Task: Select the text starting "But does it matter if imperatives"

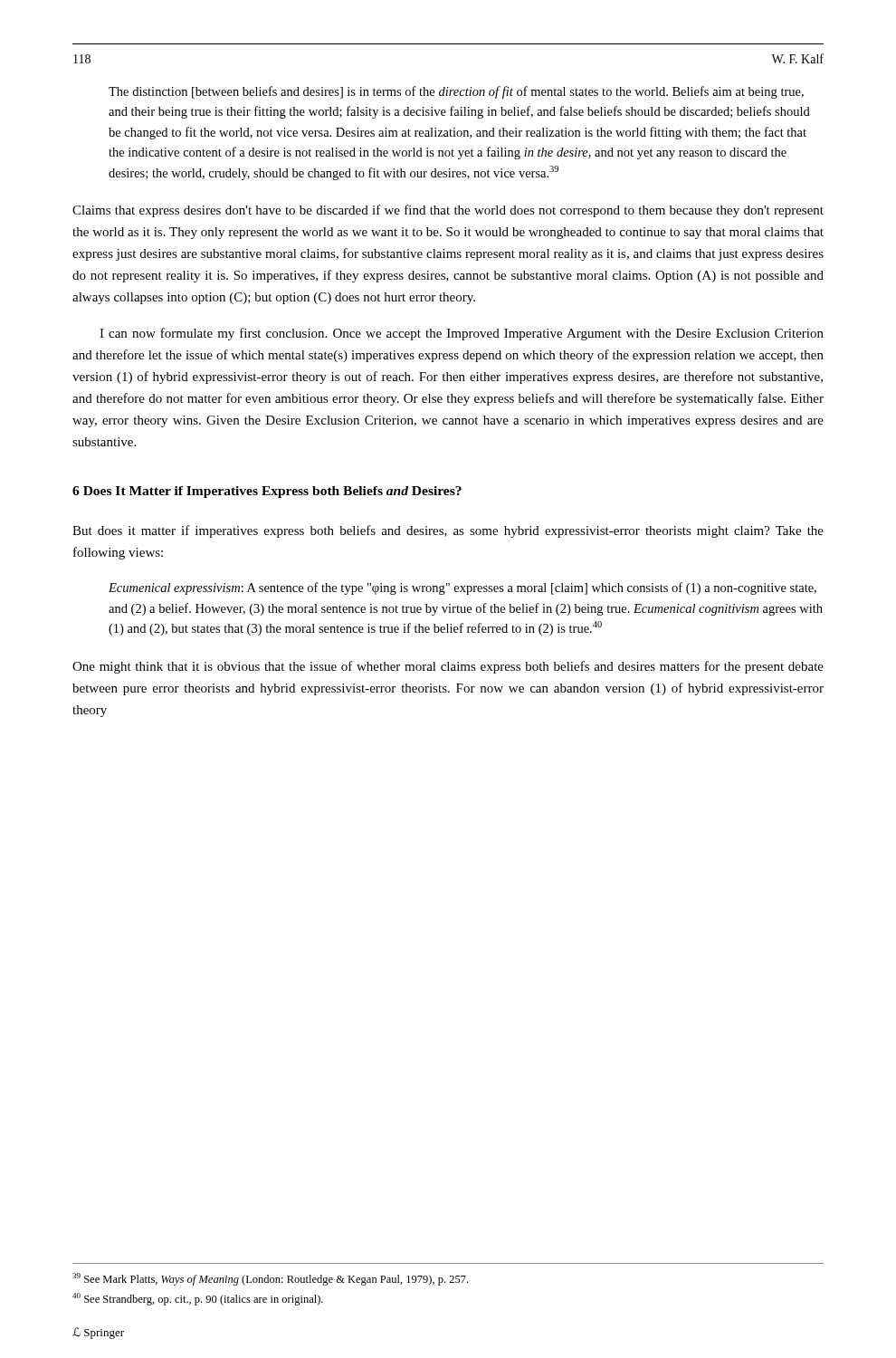Action: pyautogui.click(x=448, y=542)
